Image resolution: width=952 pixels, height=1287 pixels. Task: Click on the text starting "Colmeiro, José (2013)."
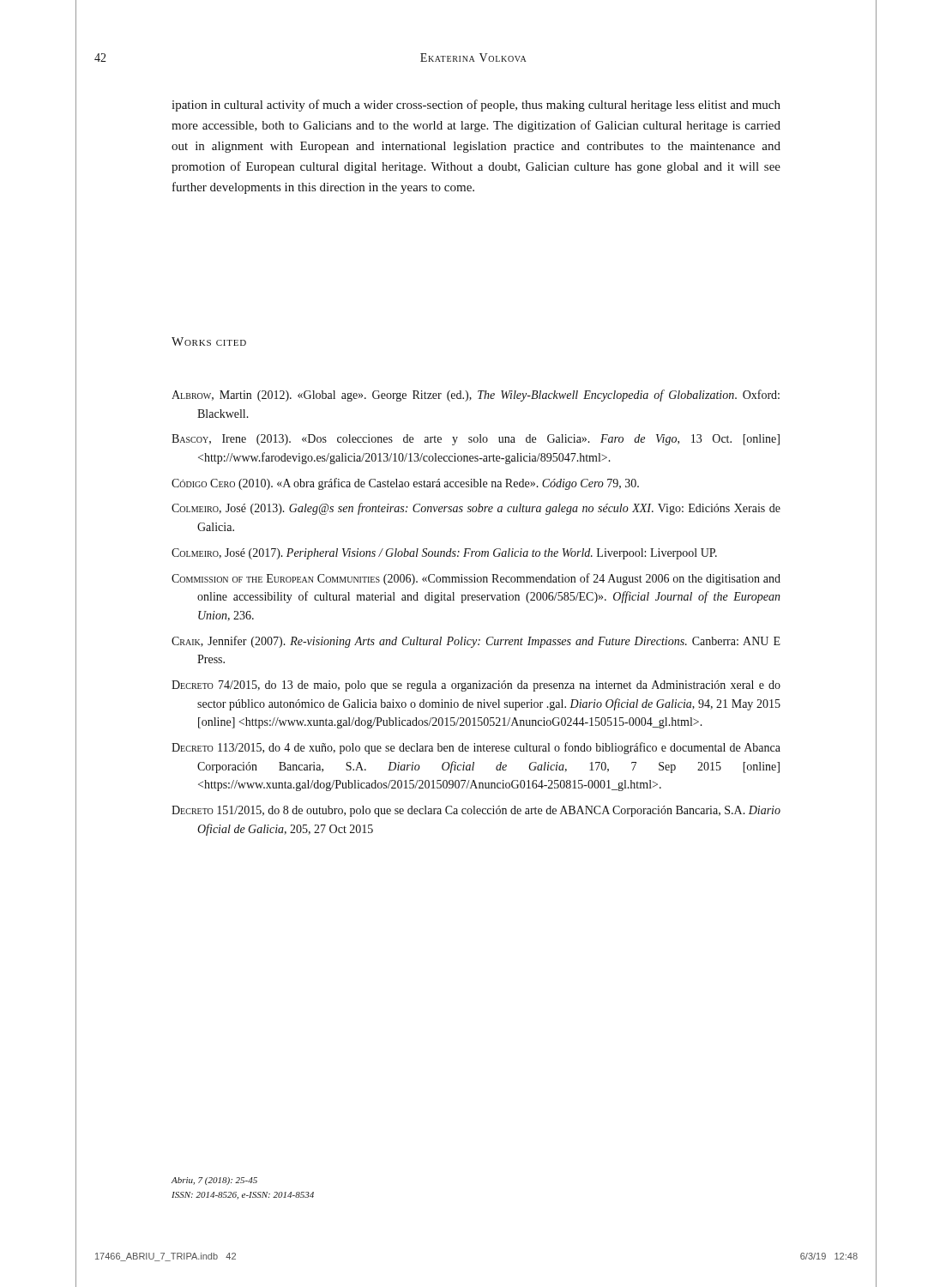click(x=476, y=518)
